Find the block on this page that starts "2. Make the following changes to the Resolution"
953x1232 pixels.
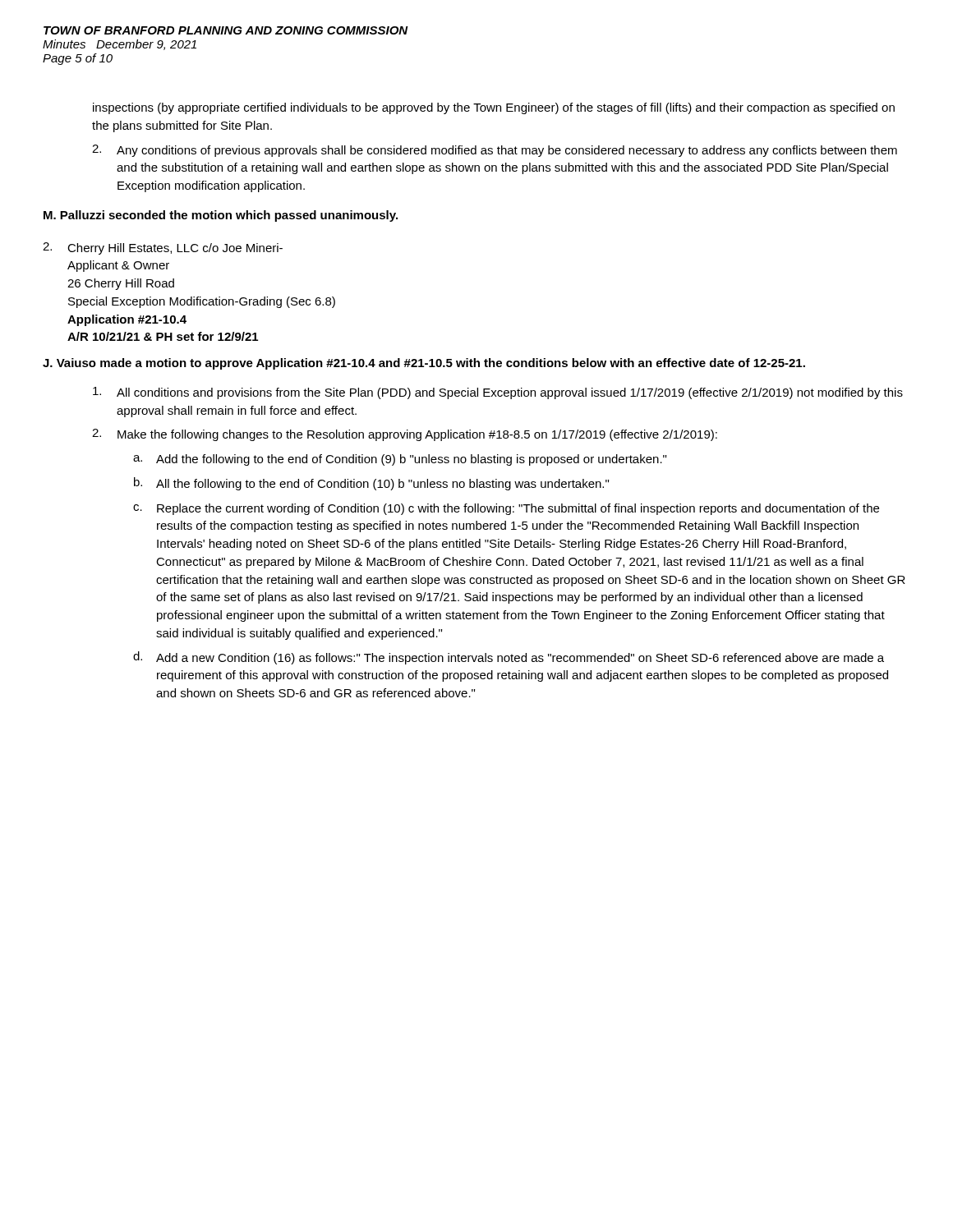click(x=501, y=435)
